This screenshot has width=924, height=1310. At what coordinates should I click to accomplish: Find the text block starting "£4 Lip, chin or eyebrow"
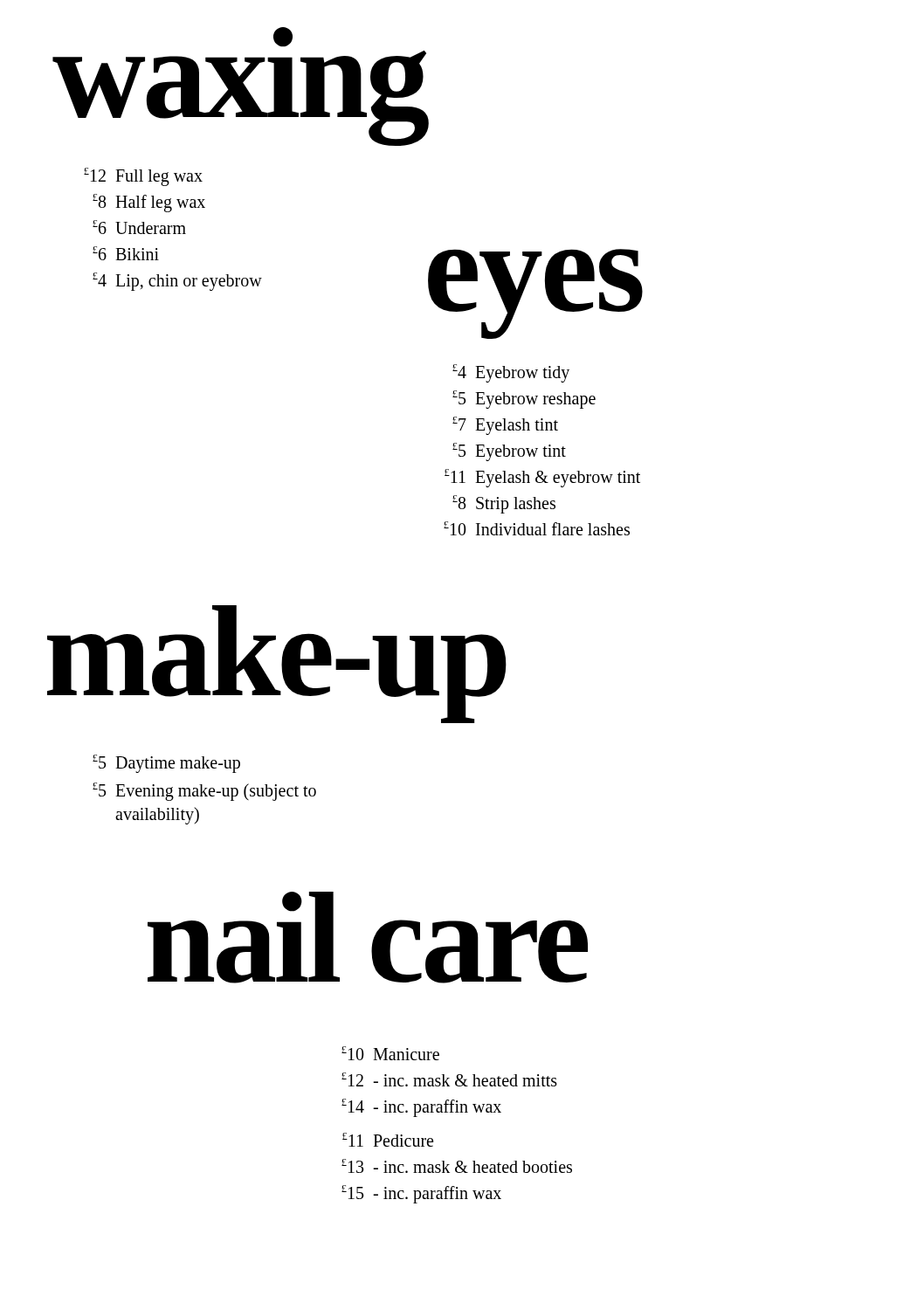166,281
